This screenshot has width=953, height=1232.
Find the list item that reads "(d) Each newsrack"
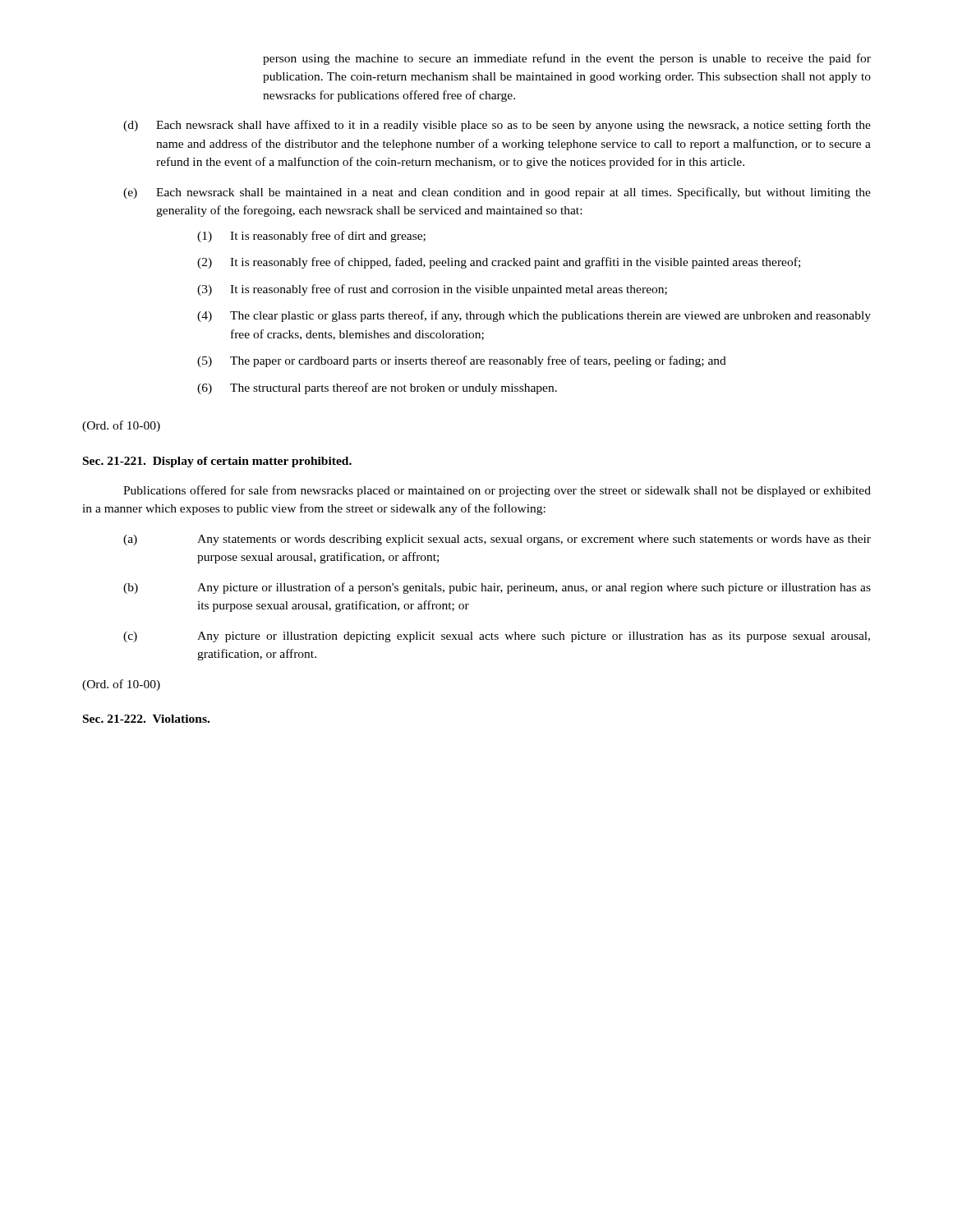click(476, 144)
